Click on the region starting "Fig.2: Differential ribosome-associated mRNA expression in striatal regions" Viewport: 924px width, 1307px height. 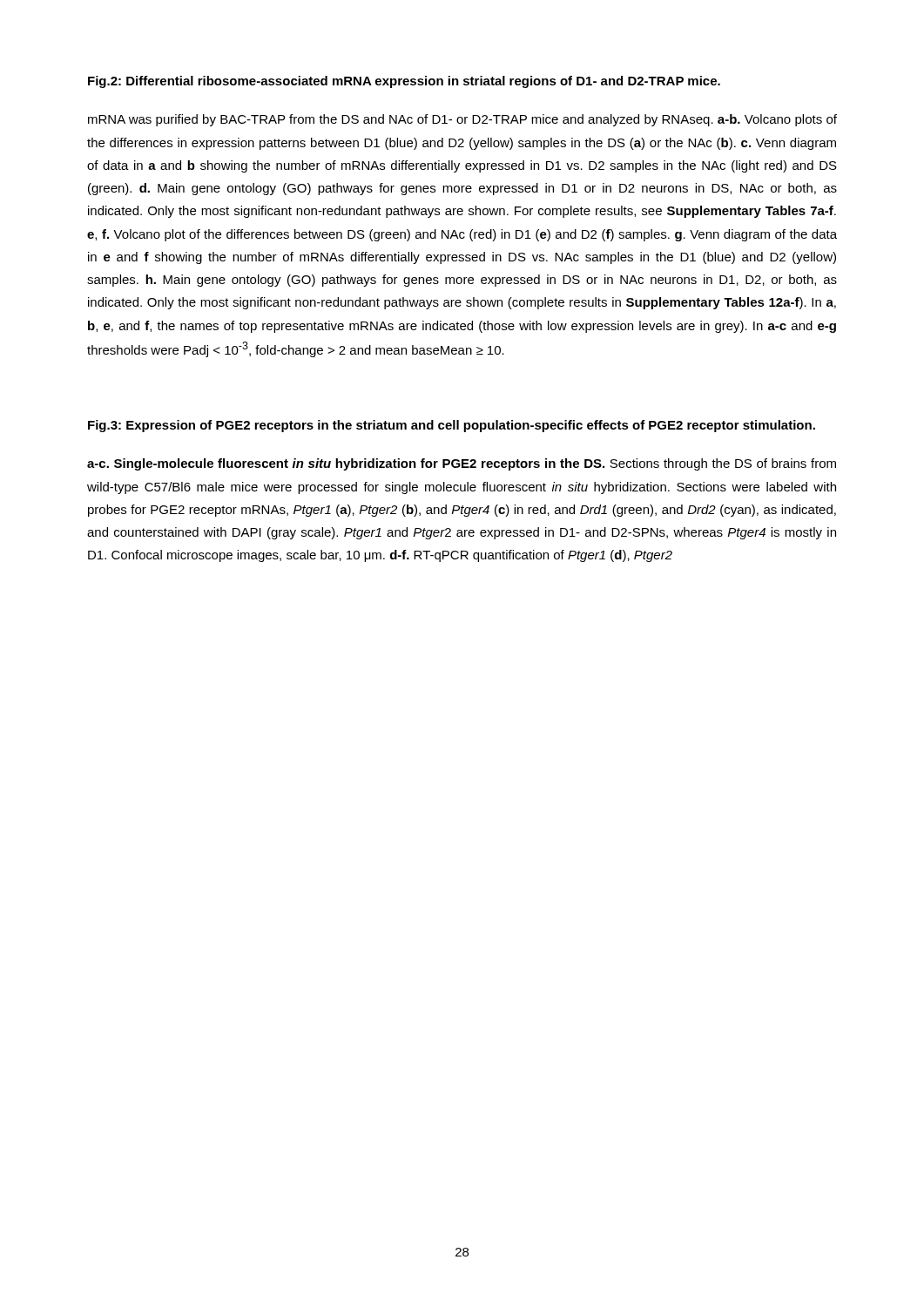pyautogui.click(x=404, y=81)
